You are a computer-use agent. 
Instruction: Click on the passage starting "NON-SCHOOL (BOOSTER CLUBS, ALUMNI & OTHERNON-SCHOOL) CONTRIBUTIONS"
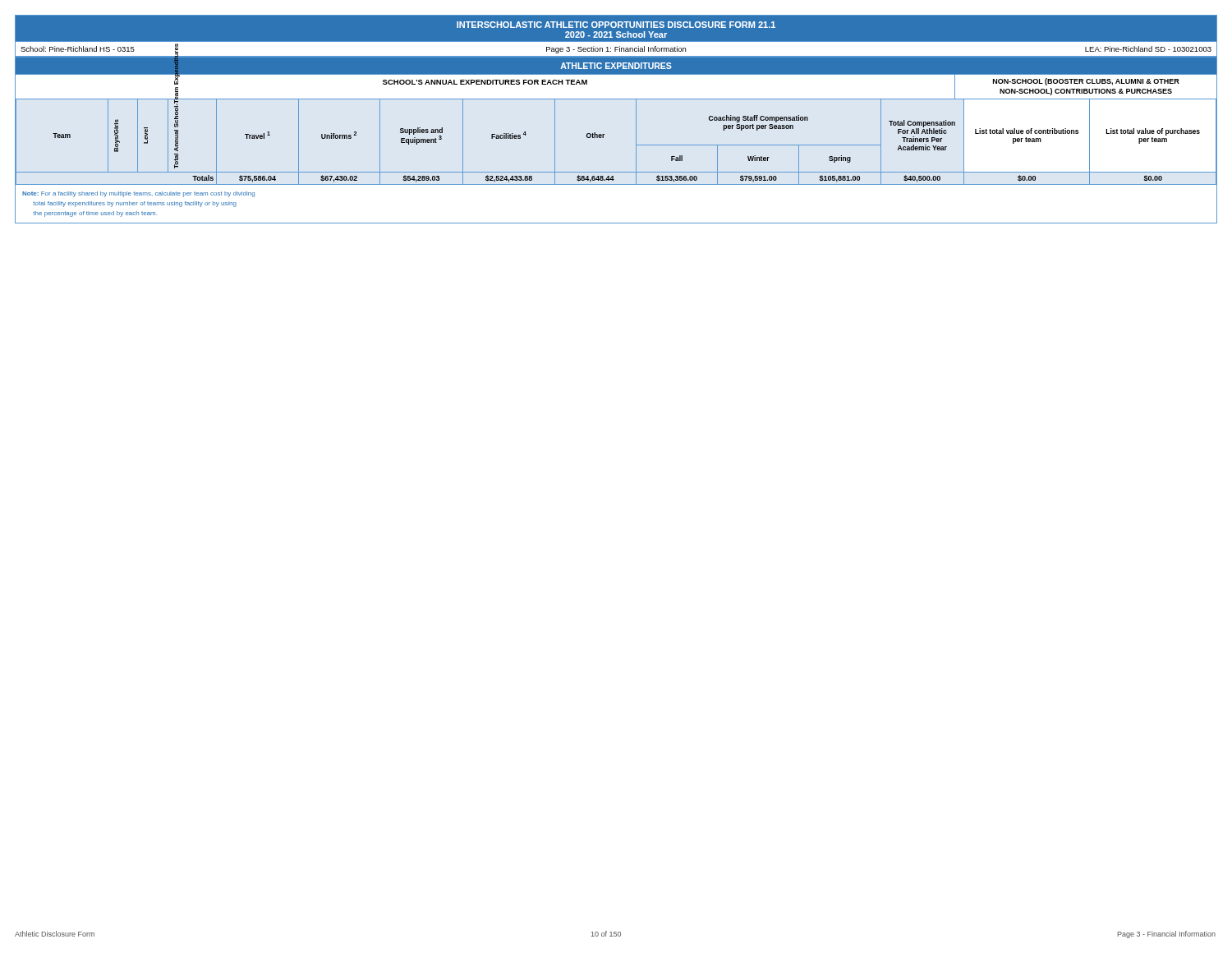[x=1086, y=86]
